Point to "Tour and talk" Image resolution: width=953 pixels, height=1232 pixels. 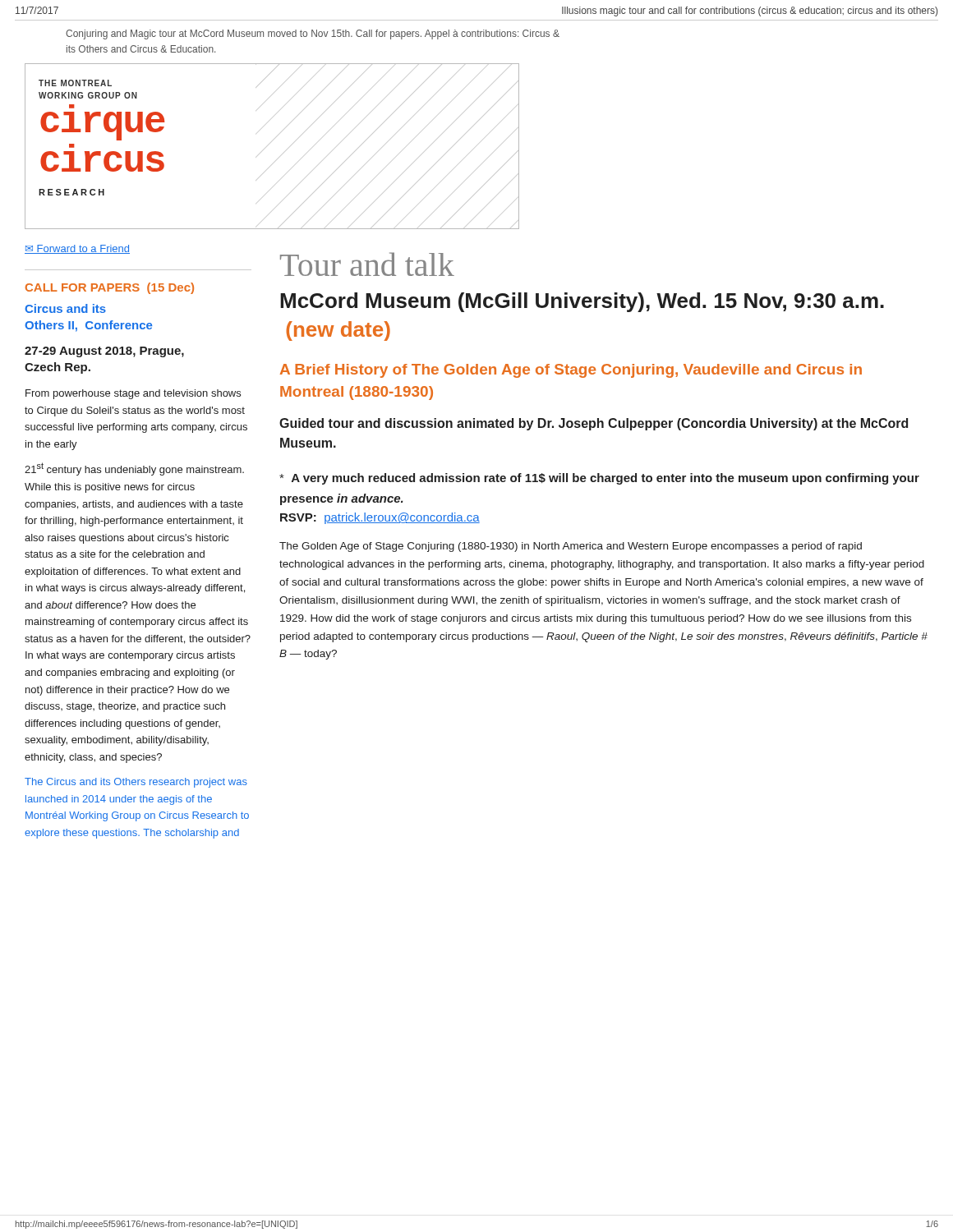pyautogui.click(x=367, y=265)
